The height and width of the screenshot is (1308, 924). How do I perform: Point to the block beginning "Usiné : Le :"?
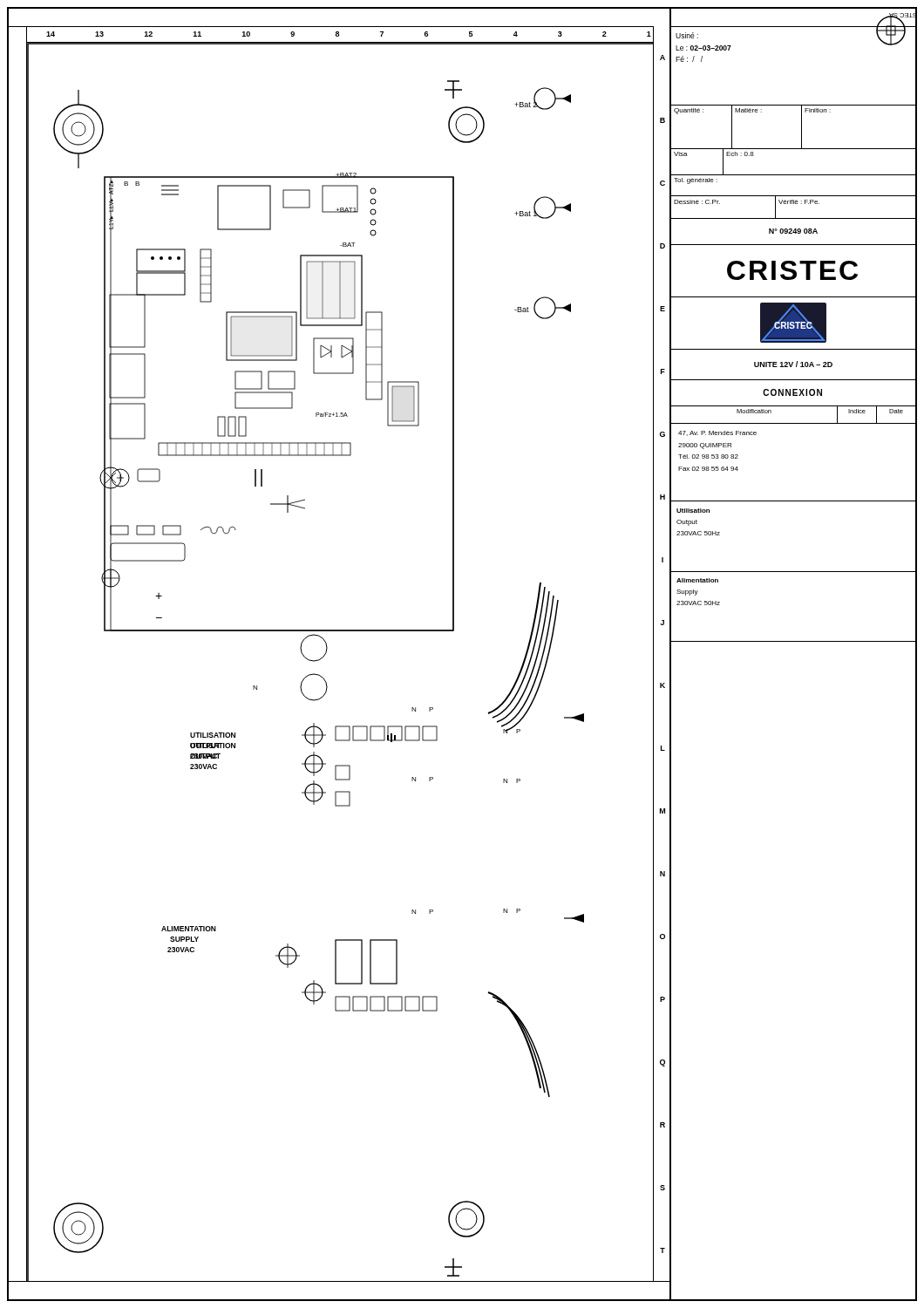(703, 48)
